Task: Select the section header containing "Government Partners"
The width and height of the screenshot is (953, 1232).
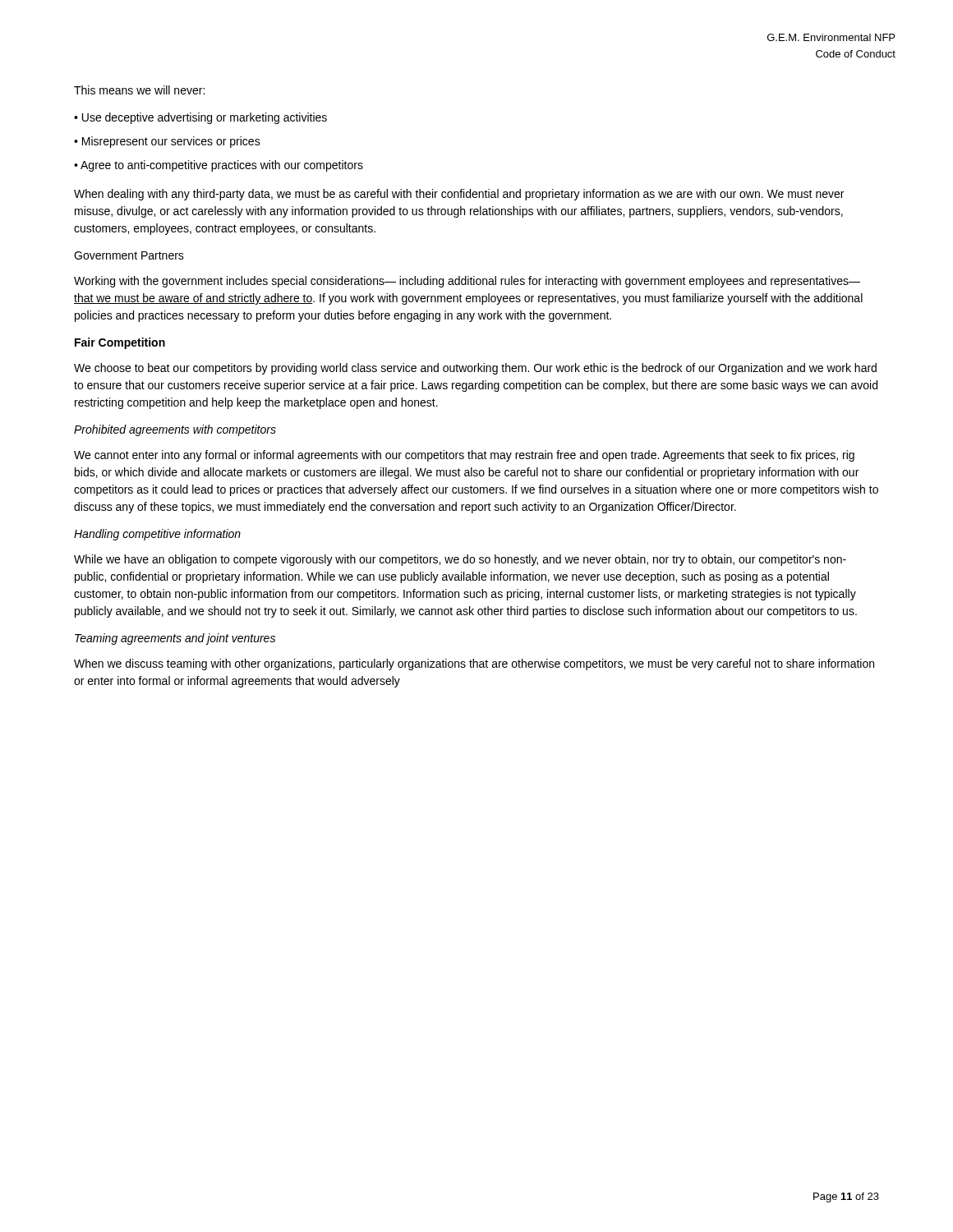Action: tap(129, 255)
